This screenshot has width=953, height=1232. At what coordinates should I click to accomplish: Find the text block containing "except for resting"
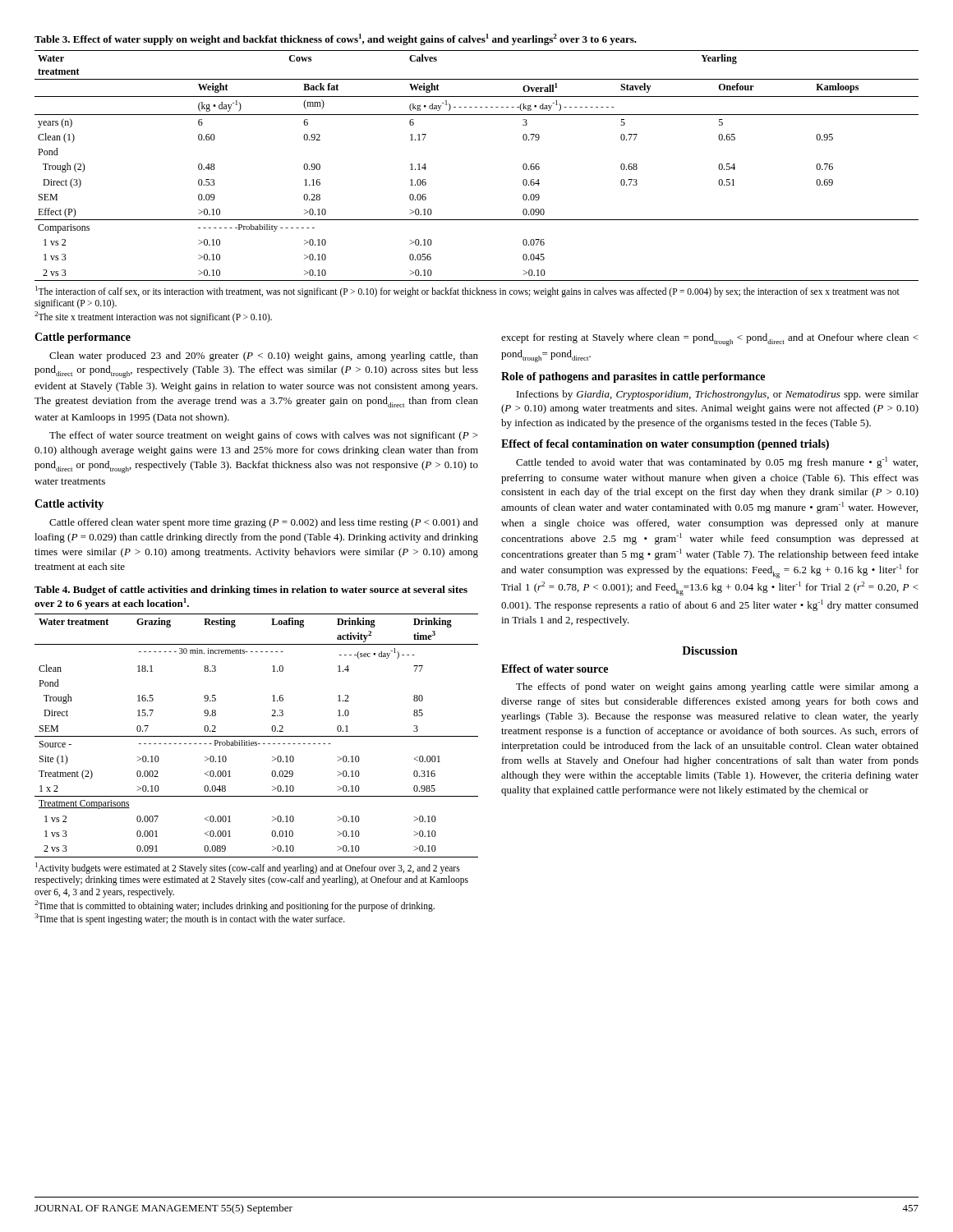[710, 346]
